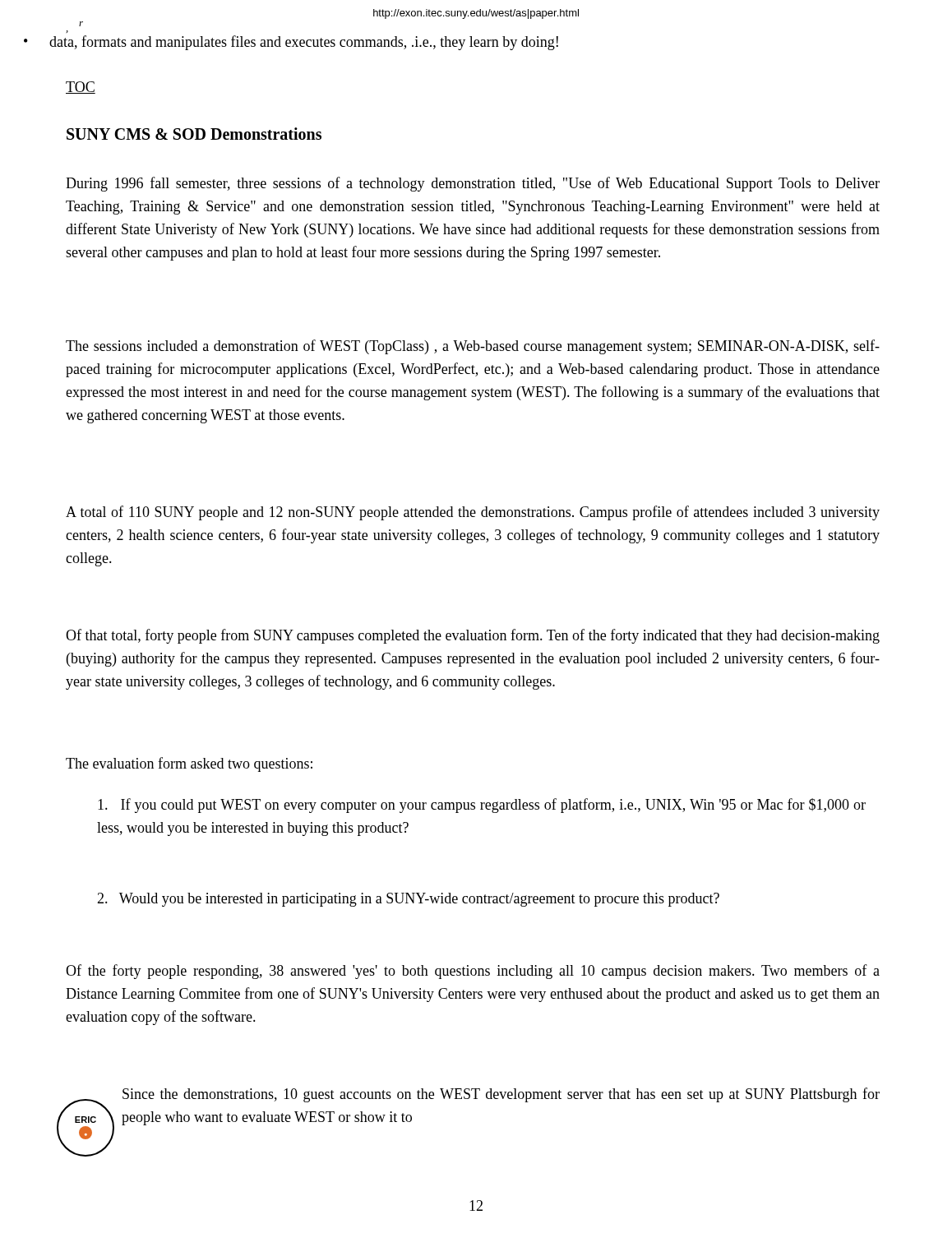Point to the element starting "A total of 110 SUNY"
This screenshot has width=952, height=1233.
point(473,535)
